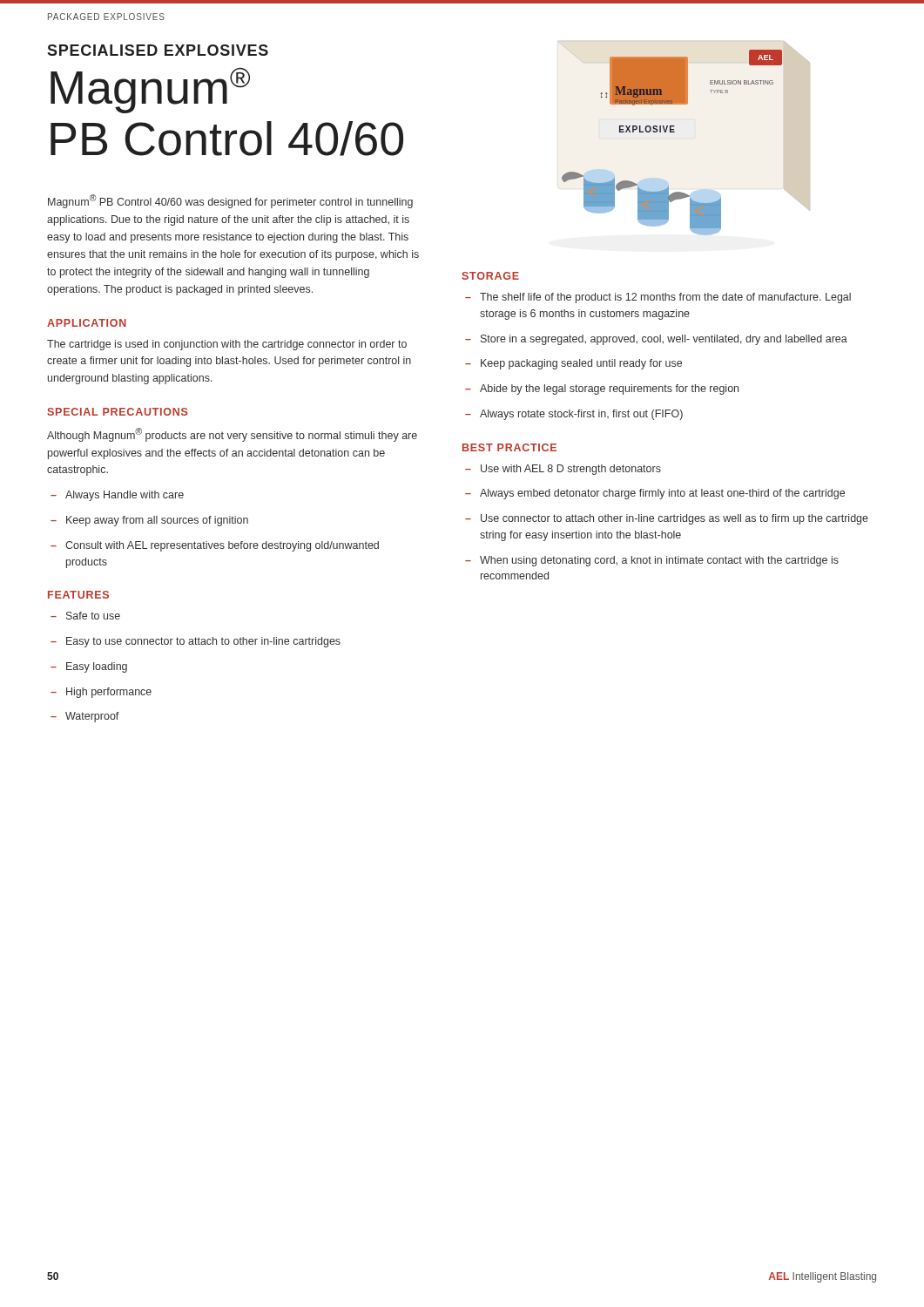924x1307 pixels.
Task: Locate the text starting "Magnum® PB Control 40/60 was designed"
Action: coord(233,244)
